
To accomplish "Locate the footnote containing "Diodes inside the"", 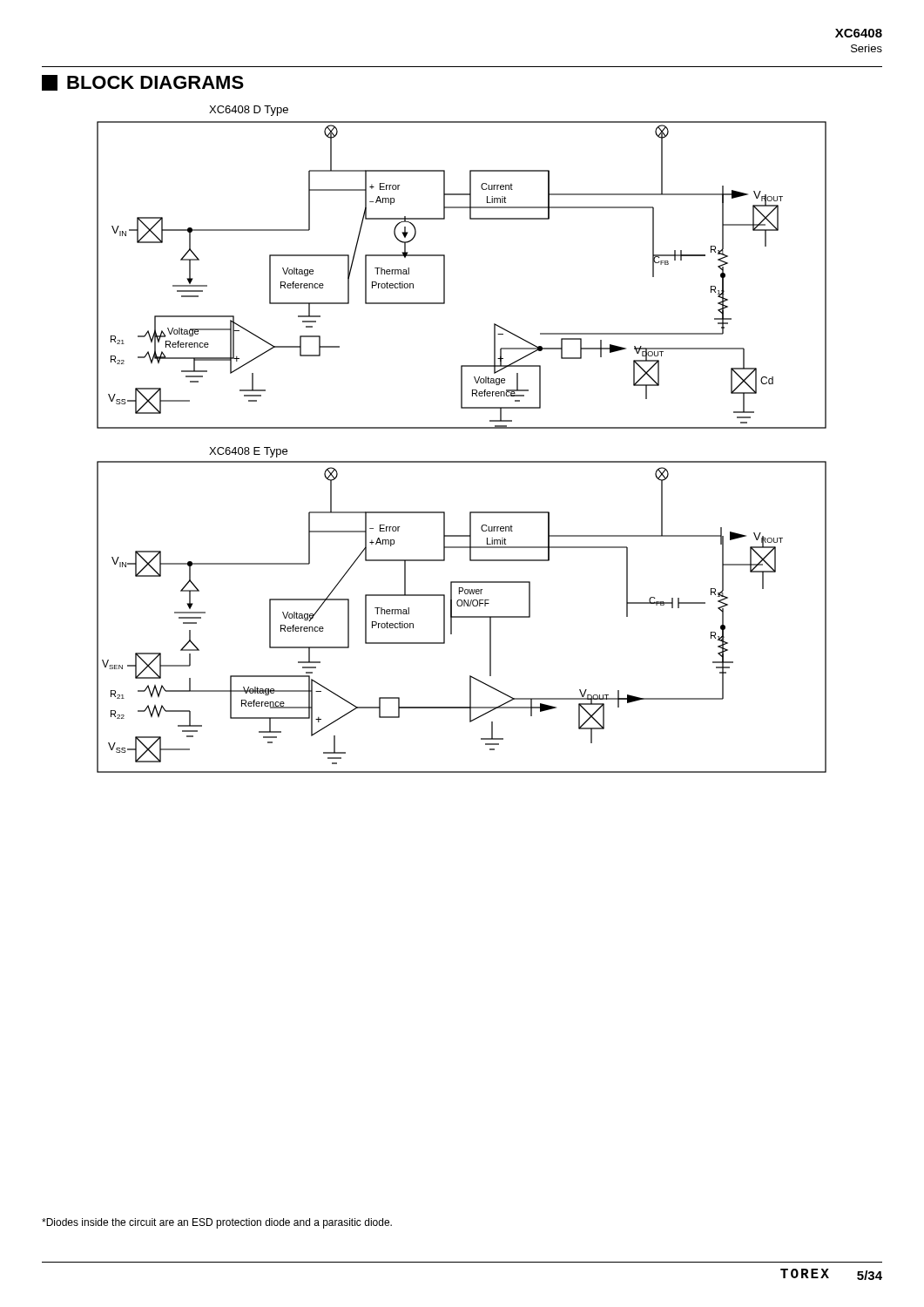I will [x=217, y=1223].
